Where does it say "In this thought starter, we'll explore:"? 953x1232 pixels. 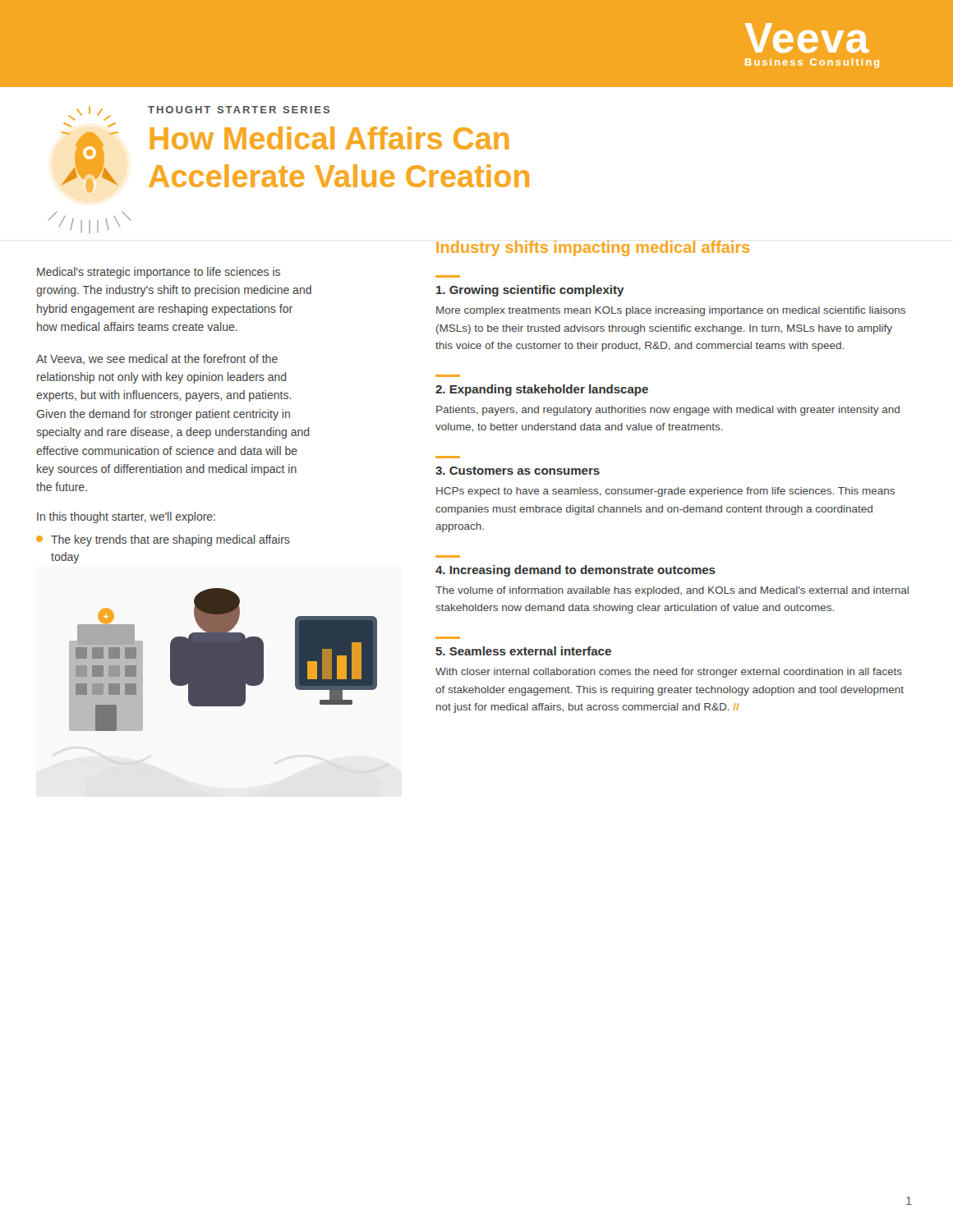tap(126, 516)
